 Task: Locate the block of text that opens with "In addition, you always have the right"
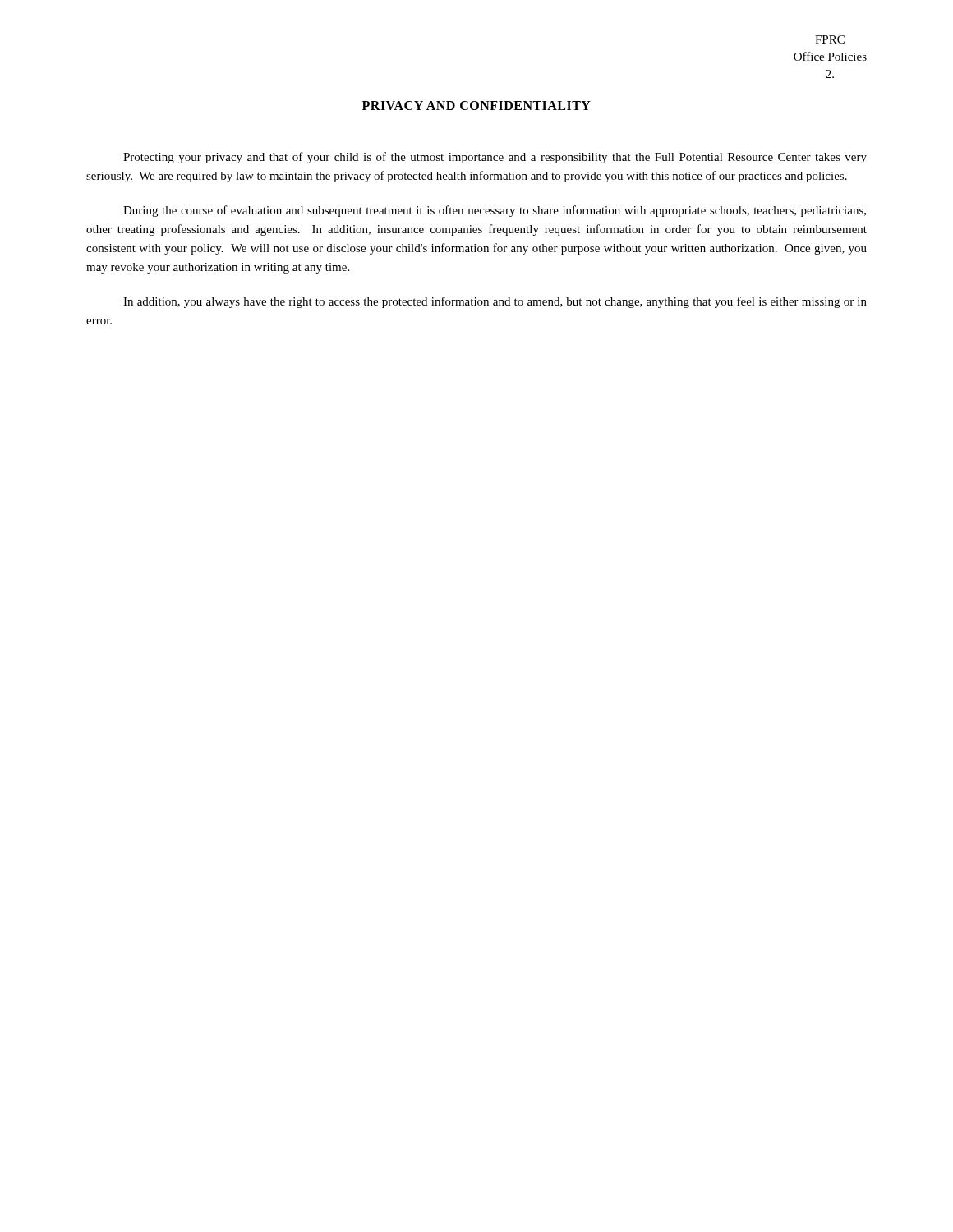[476, 311]
